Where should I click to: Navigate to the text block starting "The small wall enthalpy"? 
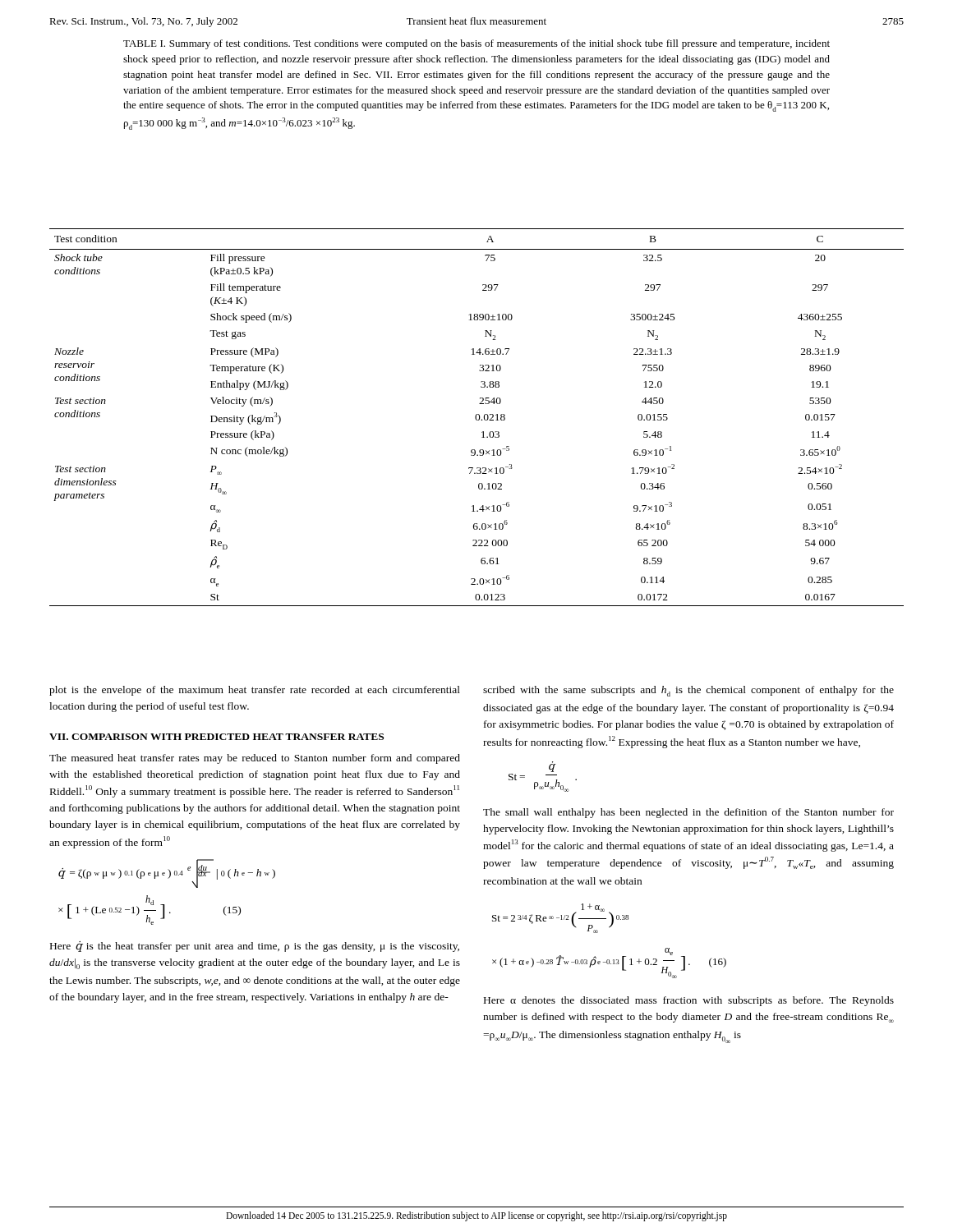pyautogui.click(x=688, y=846)
